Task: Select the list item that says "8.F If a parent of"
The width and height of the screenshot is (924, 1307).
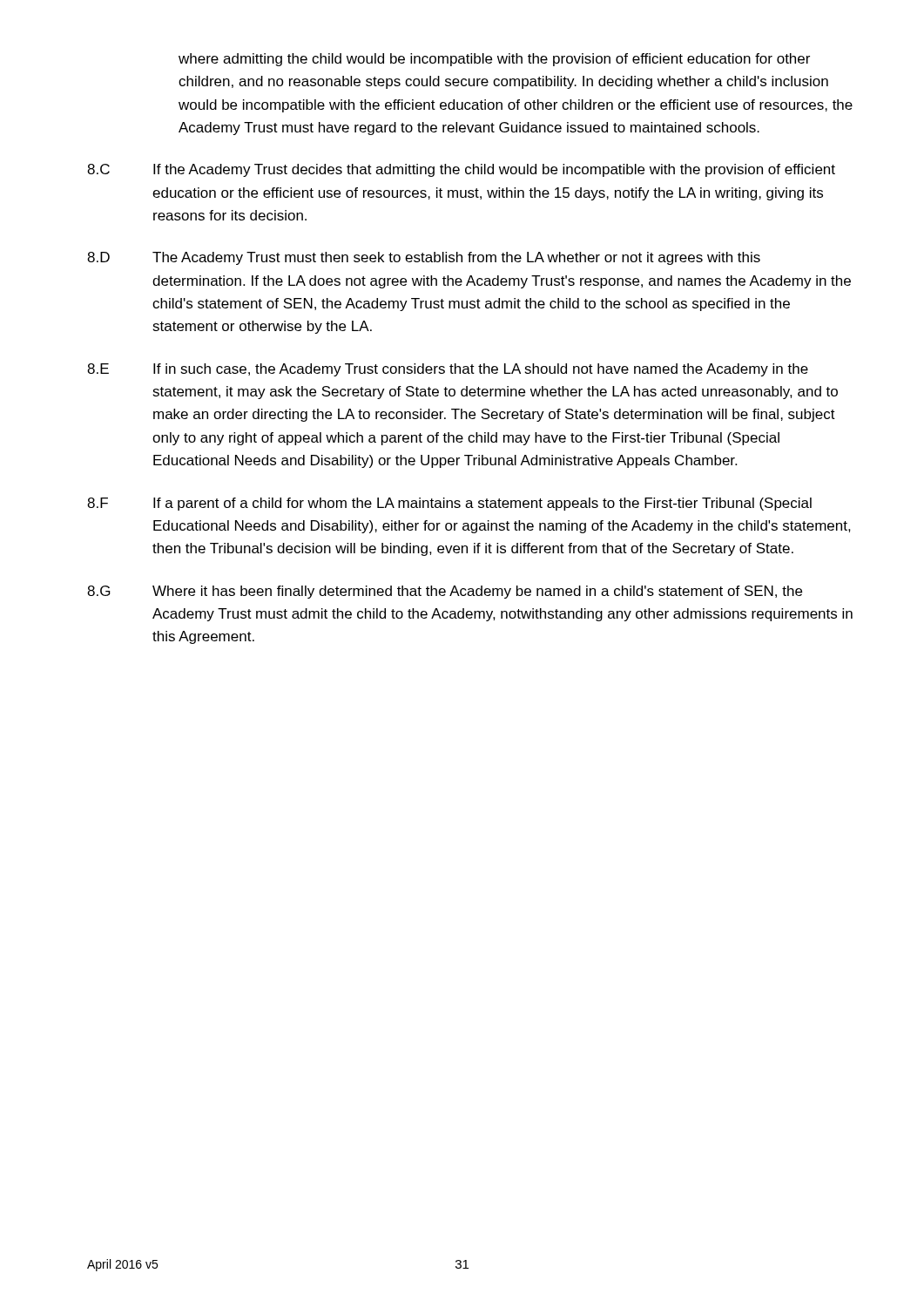Action: click(x=471, y=526)
